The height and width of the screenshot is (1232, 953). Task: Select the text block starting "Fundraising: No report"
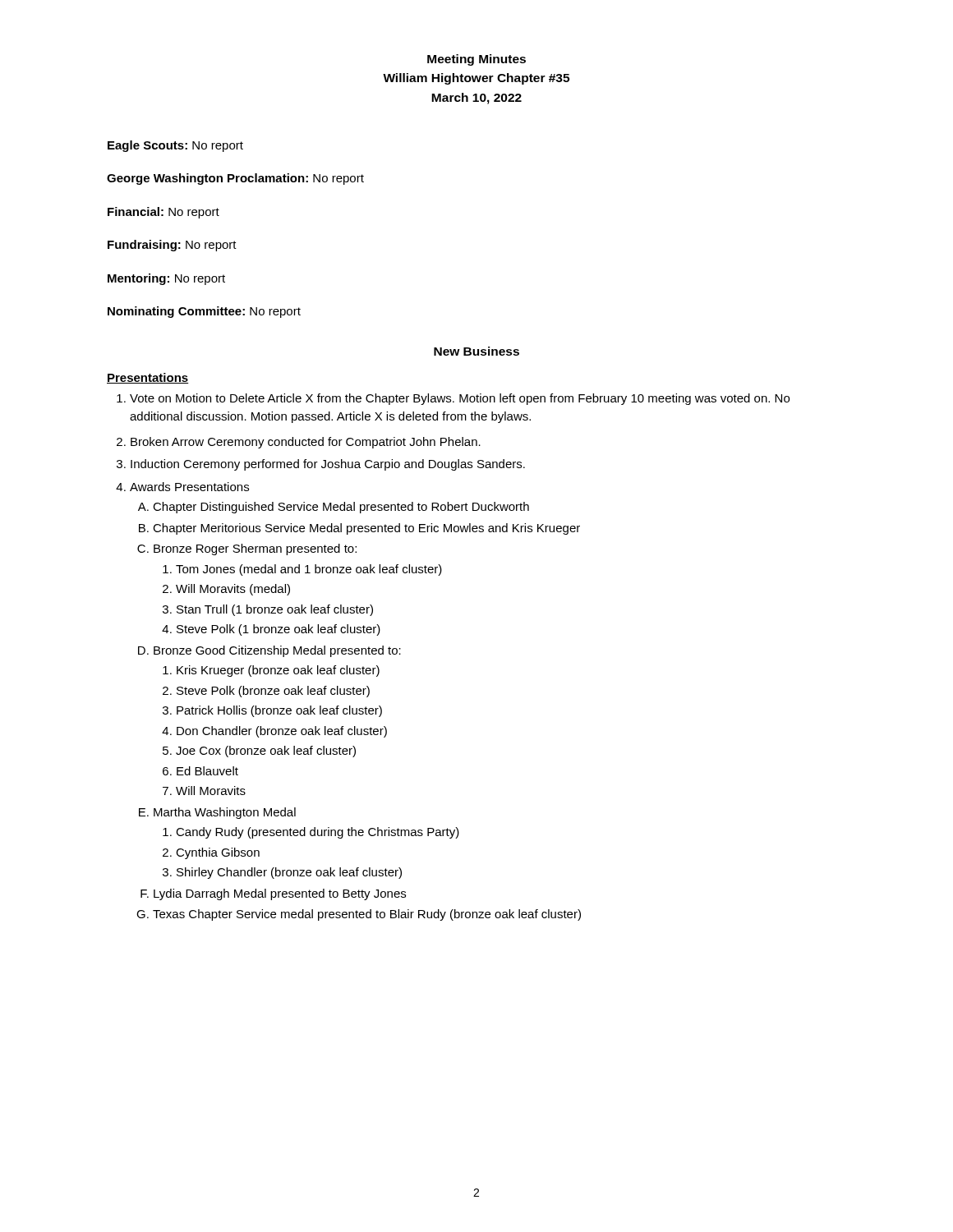172,245
